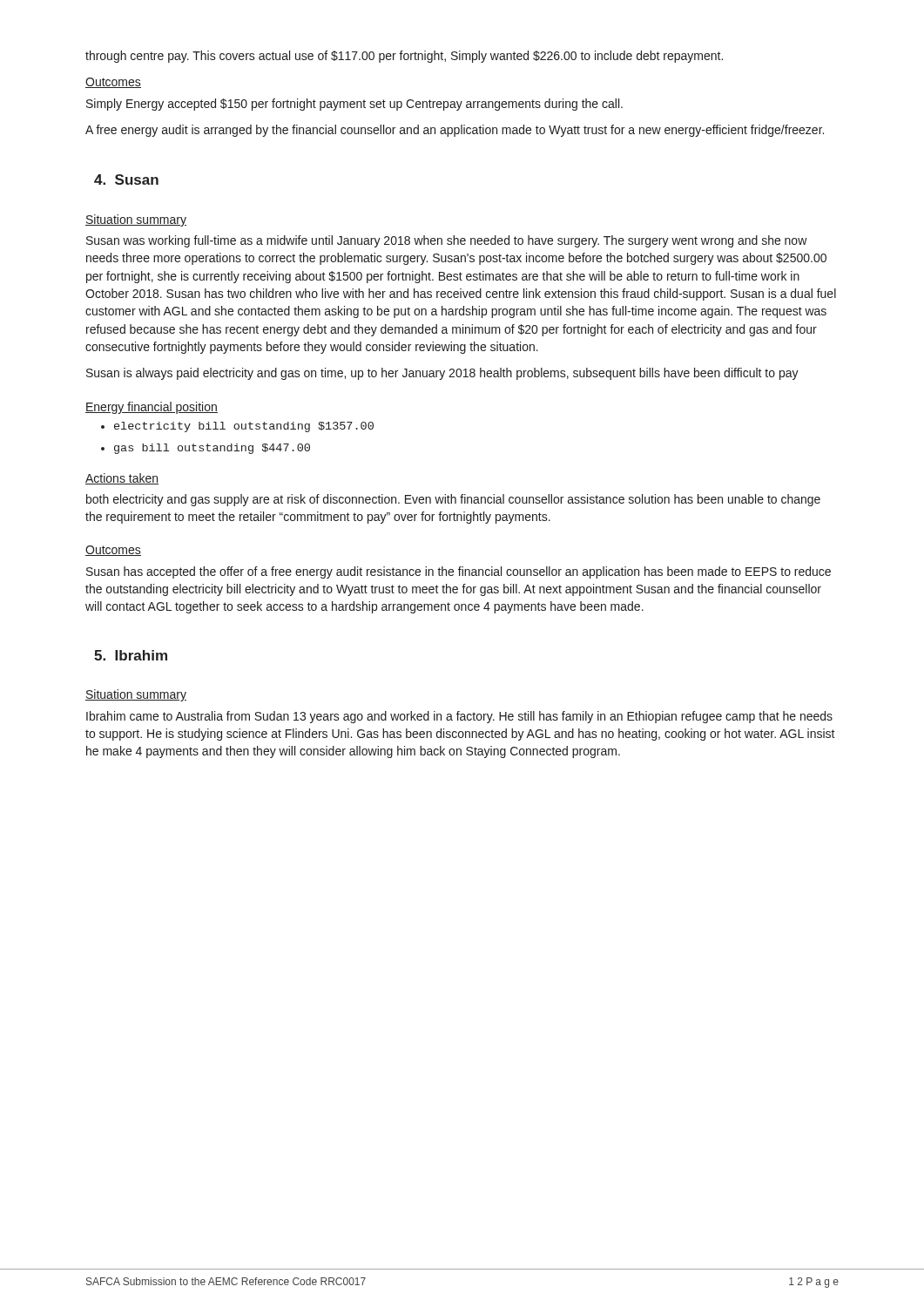Point to the block beginning "Susan is always paid electricity and"
The height and width of the screenshot is (1307, 924).
(x=462, y=373)
